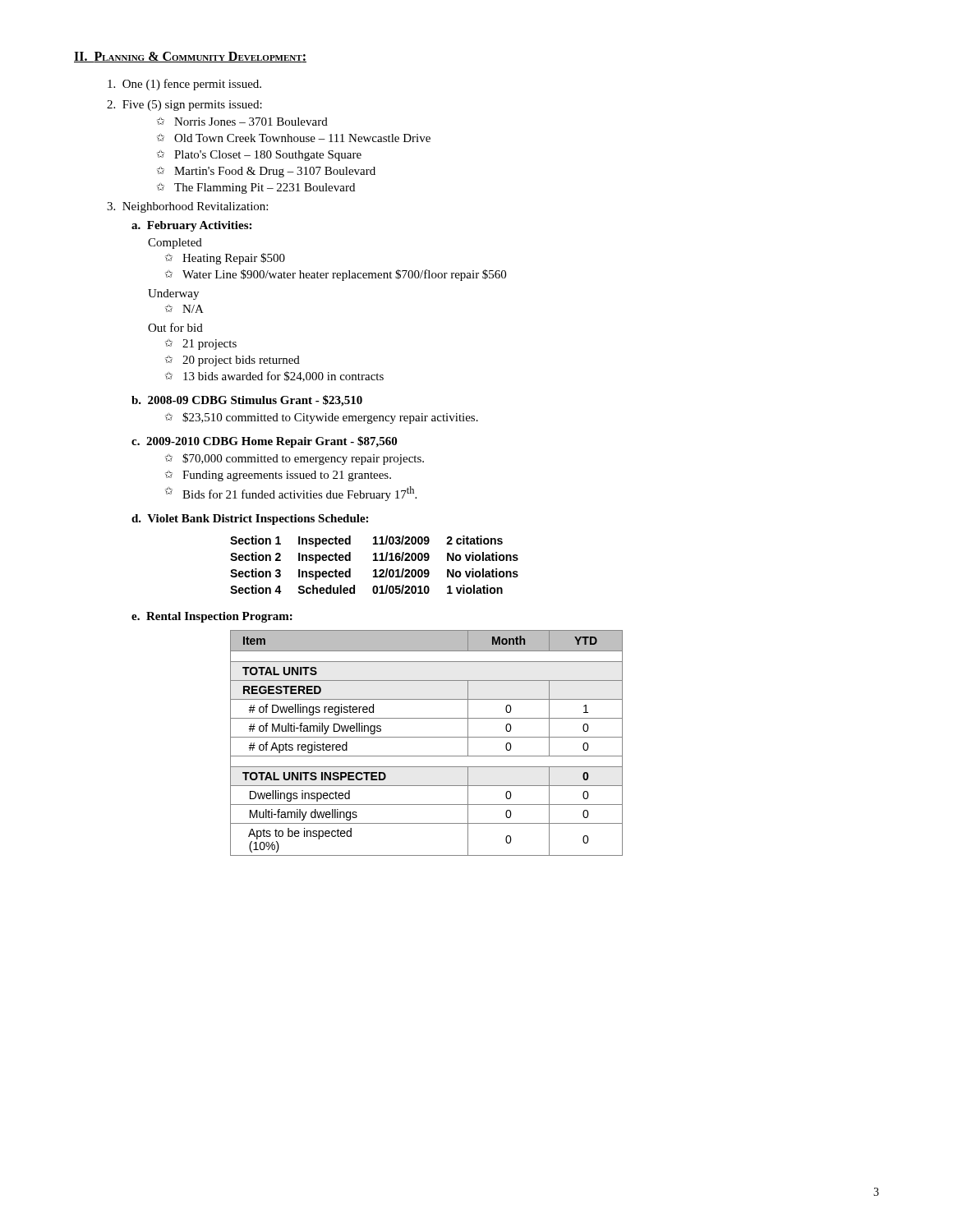Click where it says "Bids for 21 funded activities due February 17th."
953x1232 pixels.
click(300, 493)
